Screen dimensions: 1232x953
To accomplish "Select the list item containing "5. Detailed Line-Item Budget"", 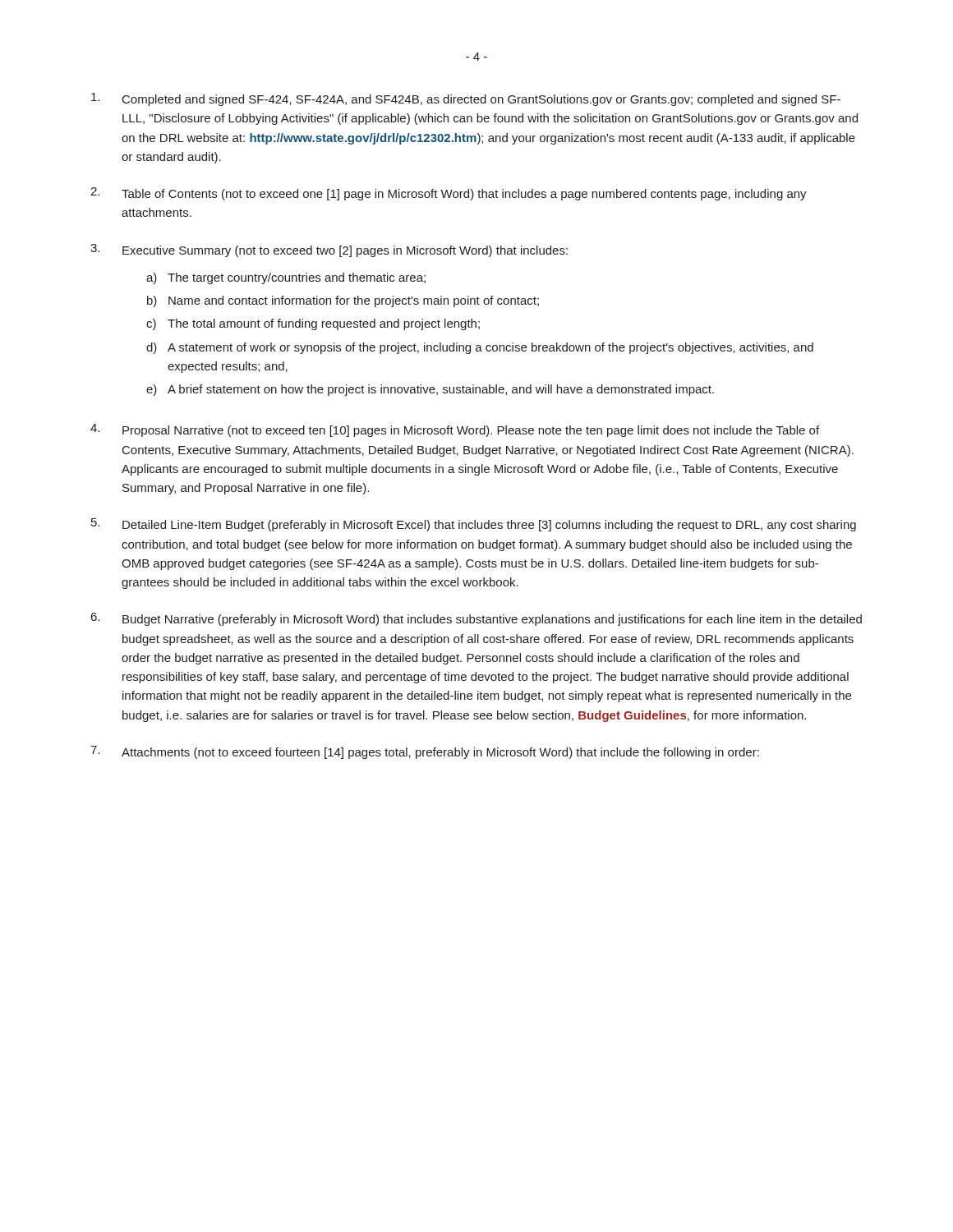I will (476, 553).
